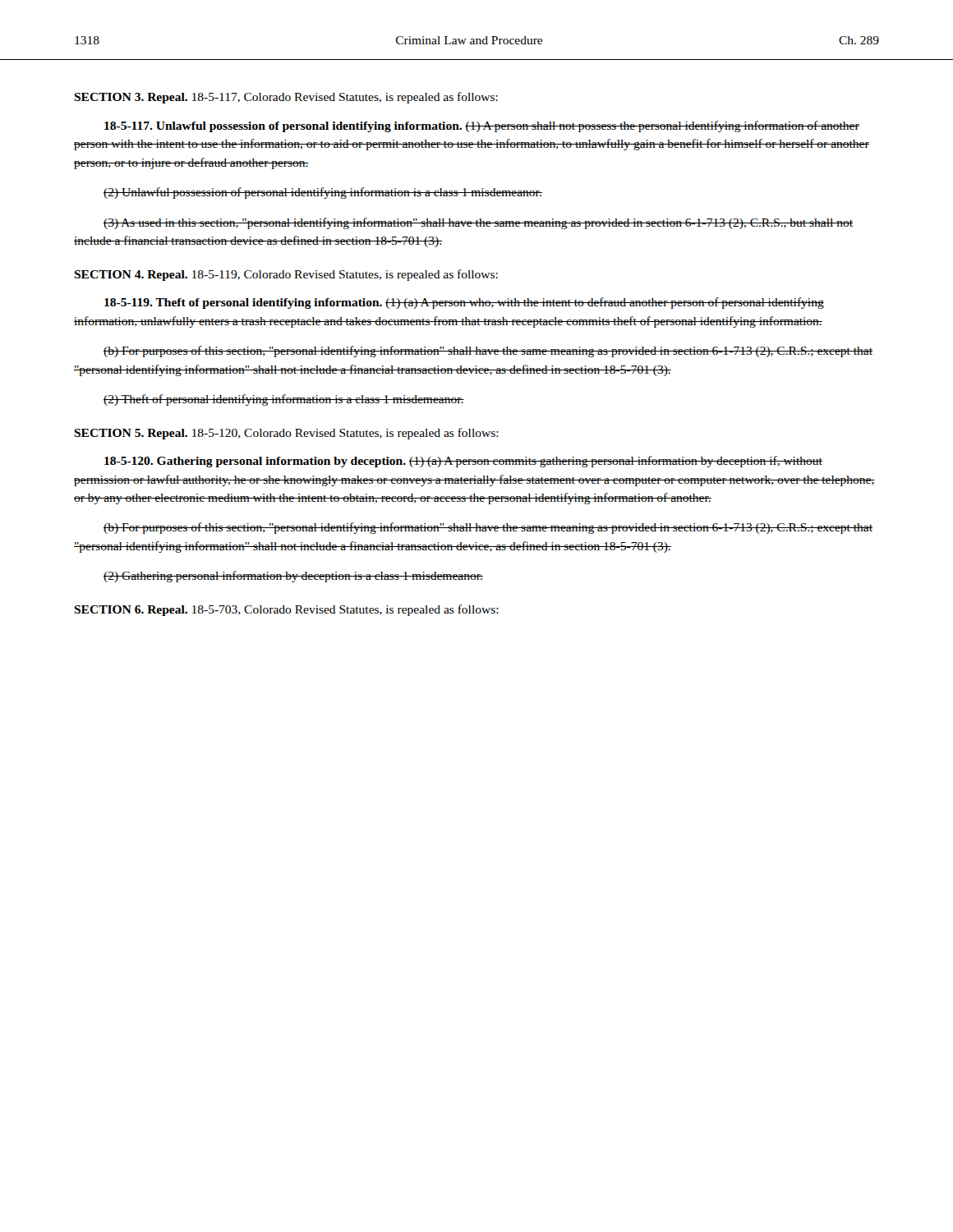Find the text block with the text "(2) Gathering personal information by"
Screen dimensions: 1232x953
point(476,576)
